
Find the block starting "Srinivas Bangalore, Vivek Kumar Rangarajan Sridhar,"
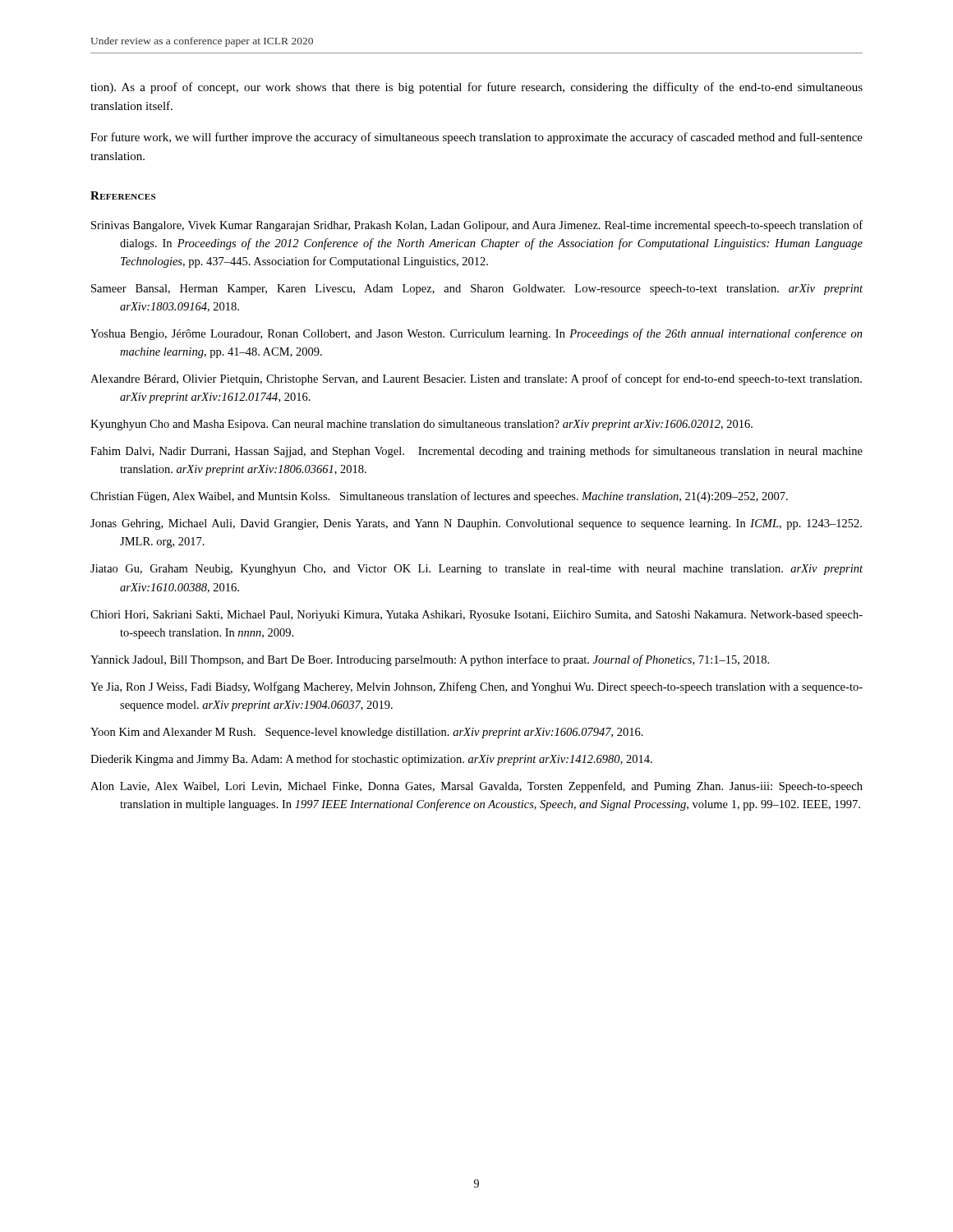pyautogui.click(x=476, y=243)
